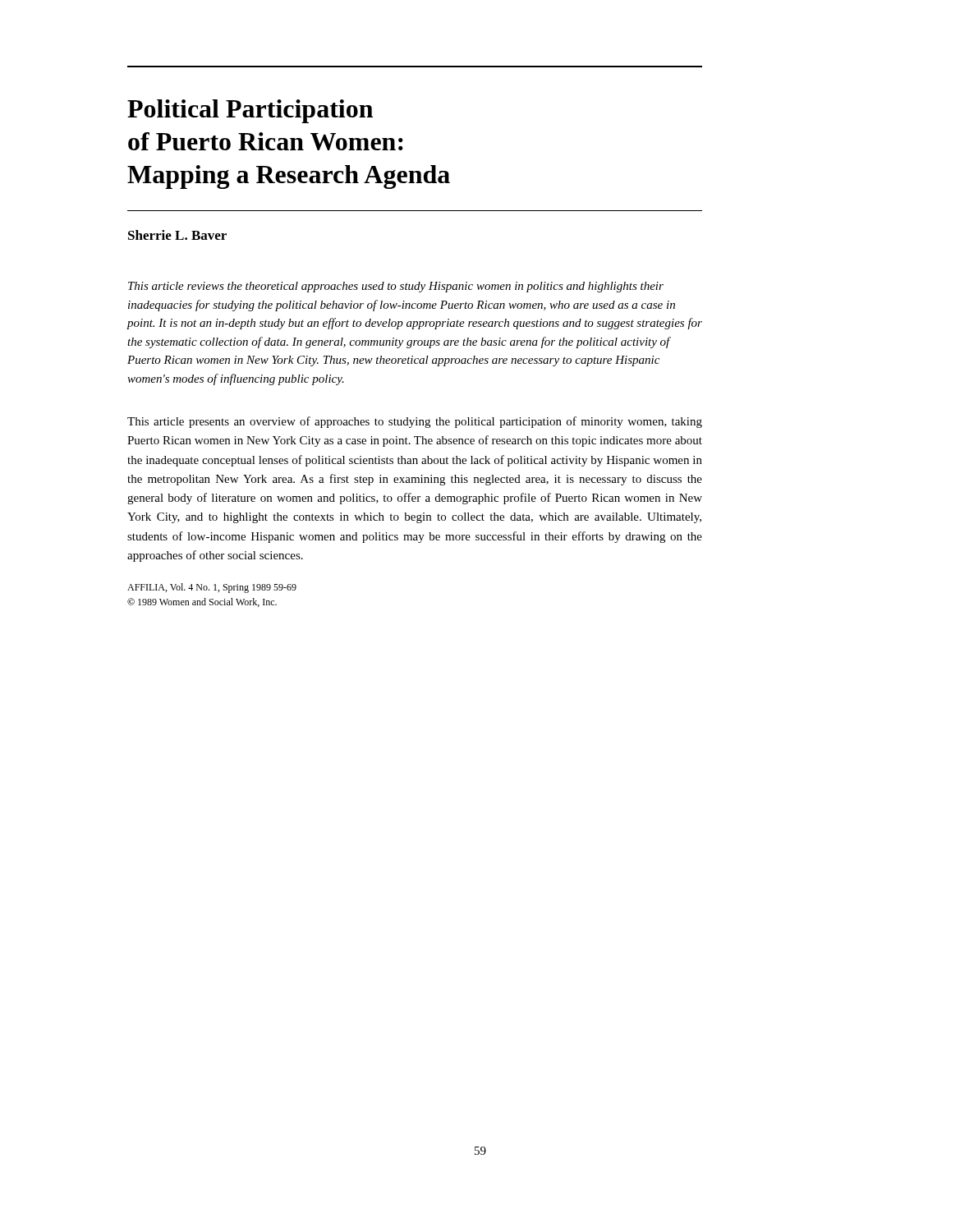Select the passage starting "This article presents an"
This screenshot has height=1232, width=960.
coord(415,489)
